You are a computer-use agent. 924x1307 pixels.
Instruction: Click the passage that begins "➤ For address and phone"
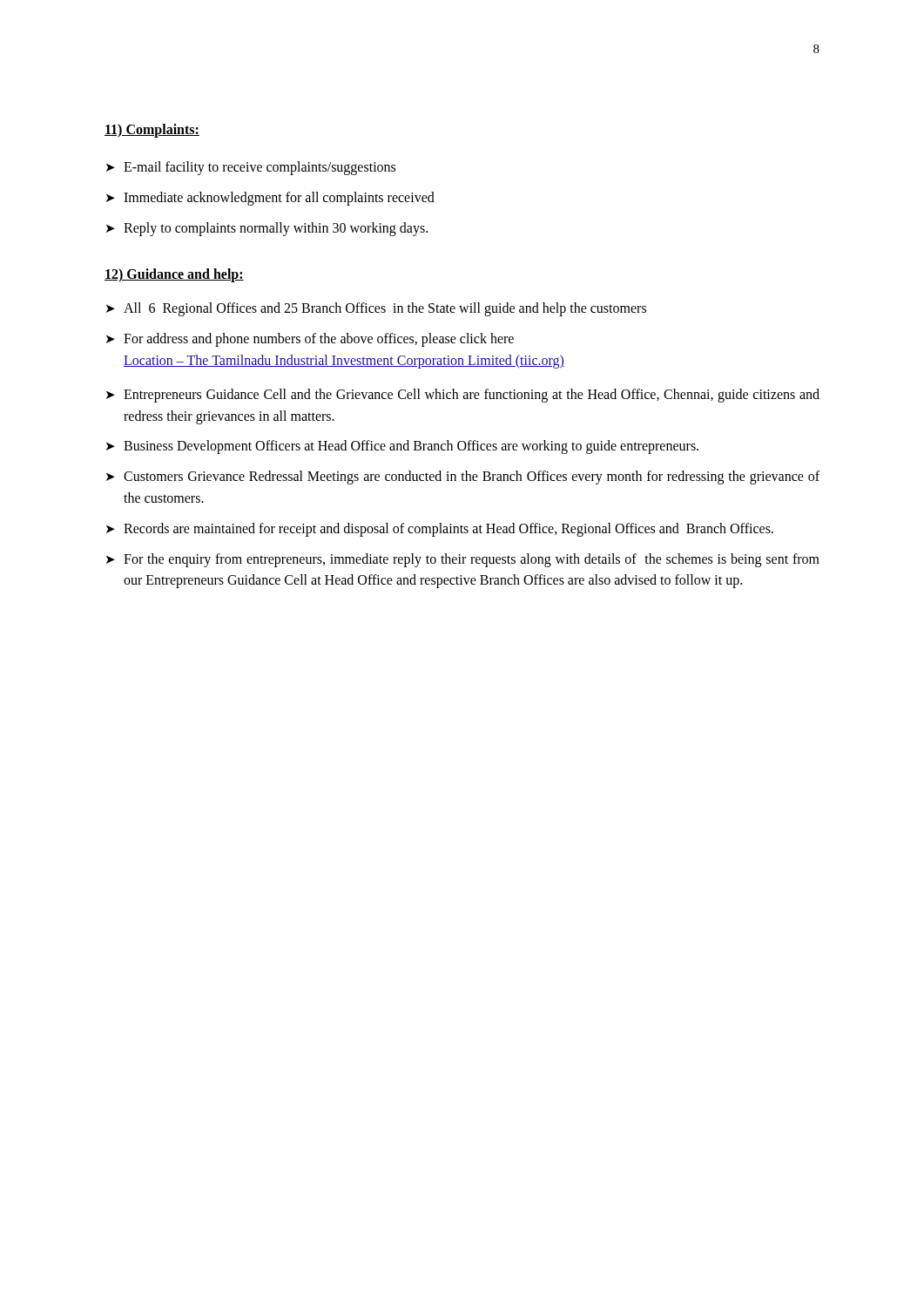pyautogui.click(x=462, y=350)
